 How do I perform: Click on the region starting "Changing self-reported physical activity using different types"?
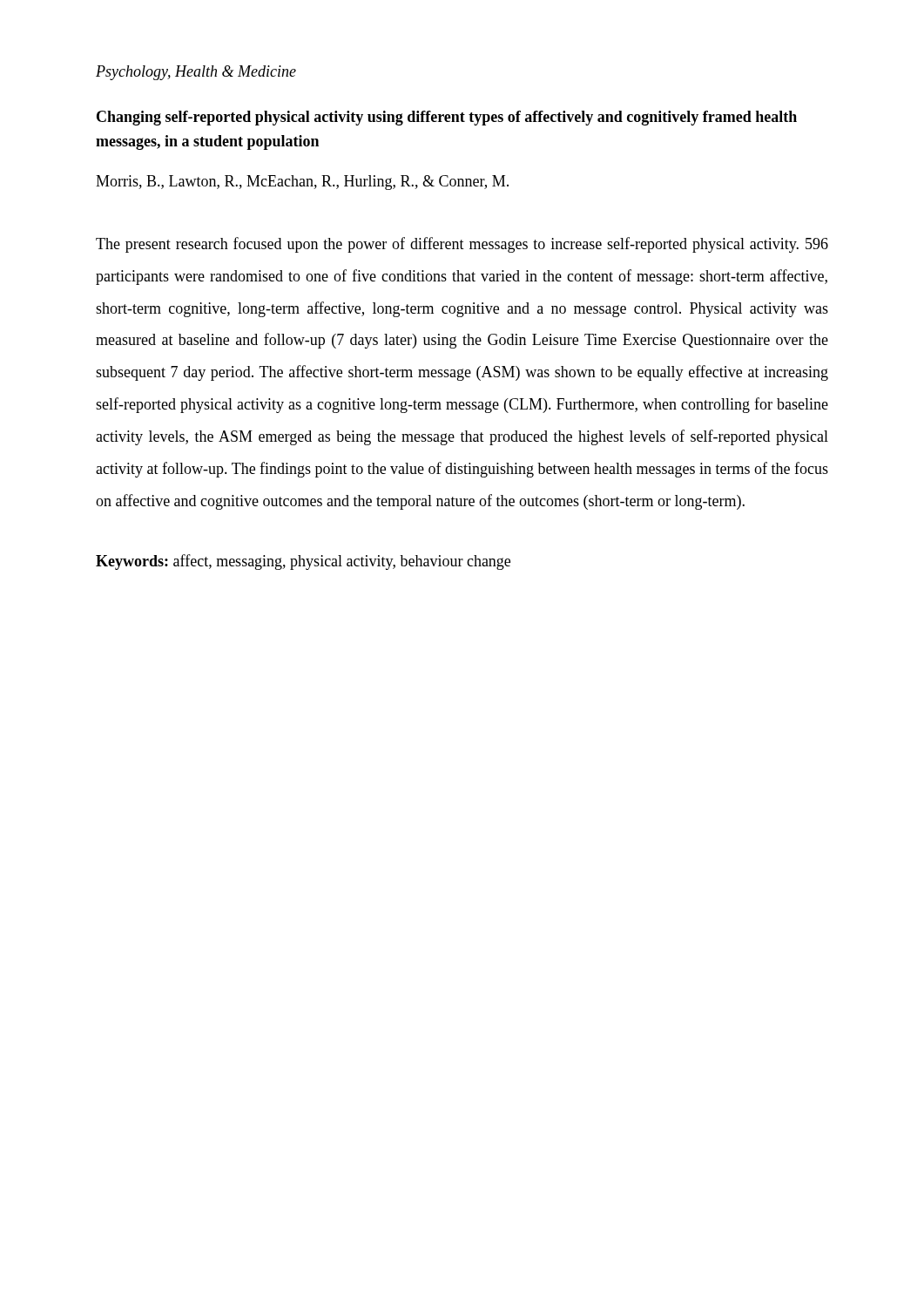click(x=446, y=129)
